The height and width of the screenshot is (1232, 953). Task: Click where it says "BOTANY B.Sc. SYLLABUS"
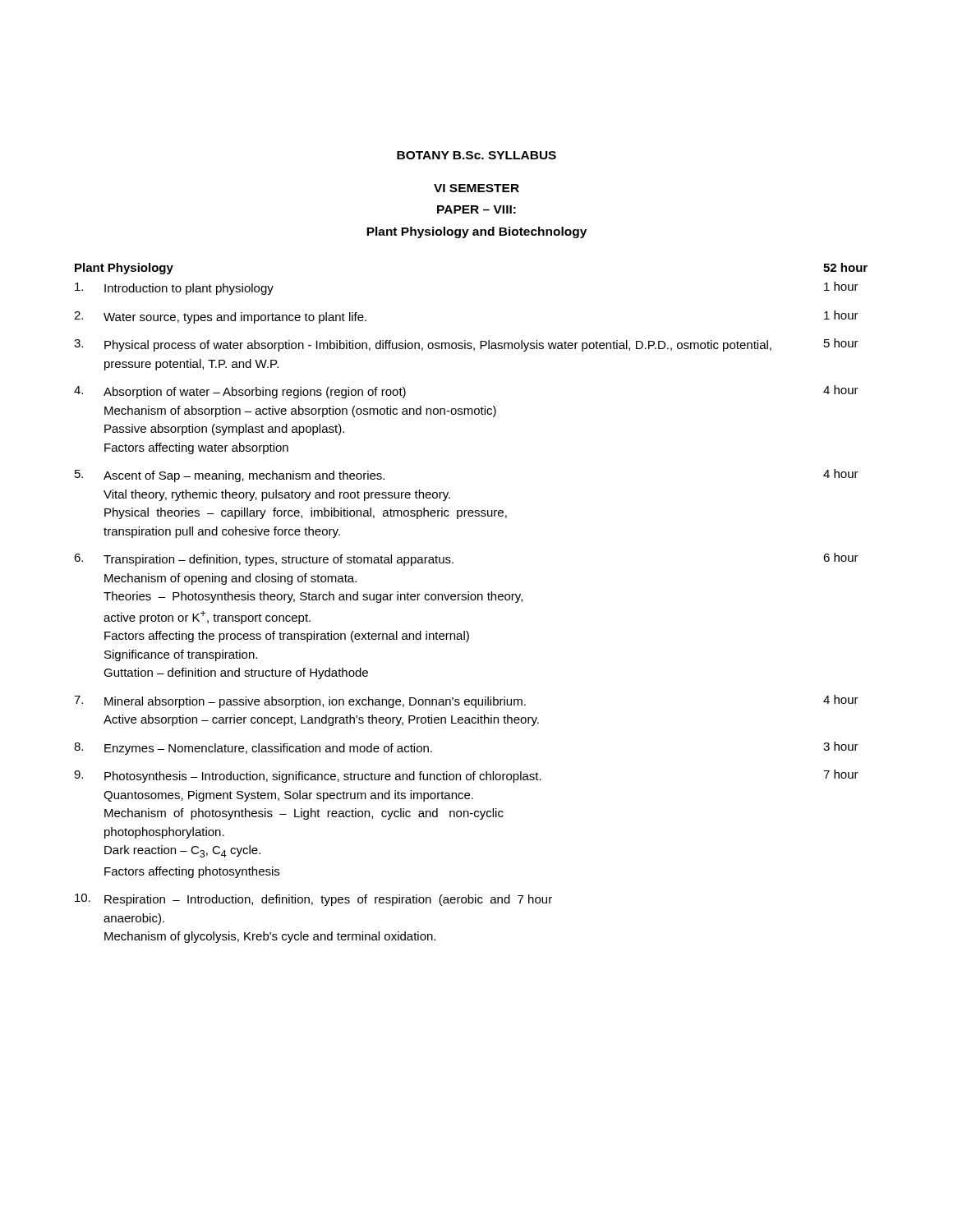pyautogui.click(x=476, y=155)
